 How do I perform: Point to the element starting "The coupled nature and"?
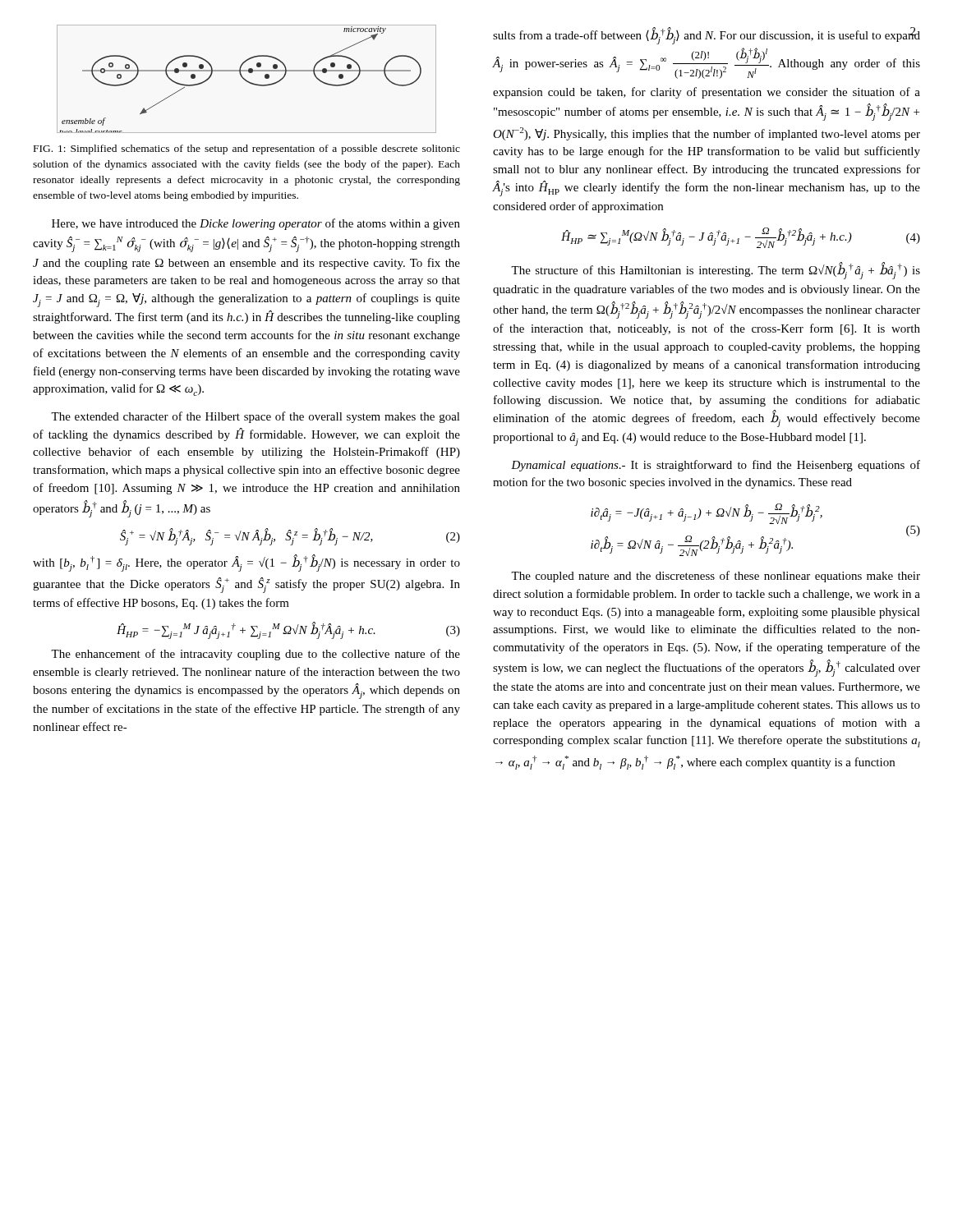coord(707,670)
